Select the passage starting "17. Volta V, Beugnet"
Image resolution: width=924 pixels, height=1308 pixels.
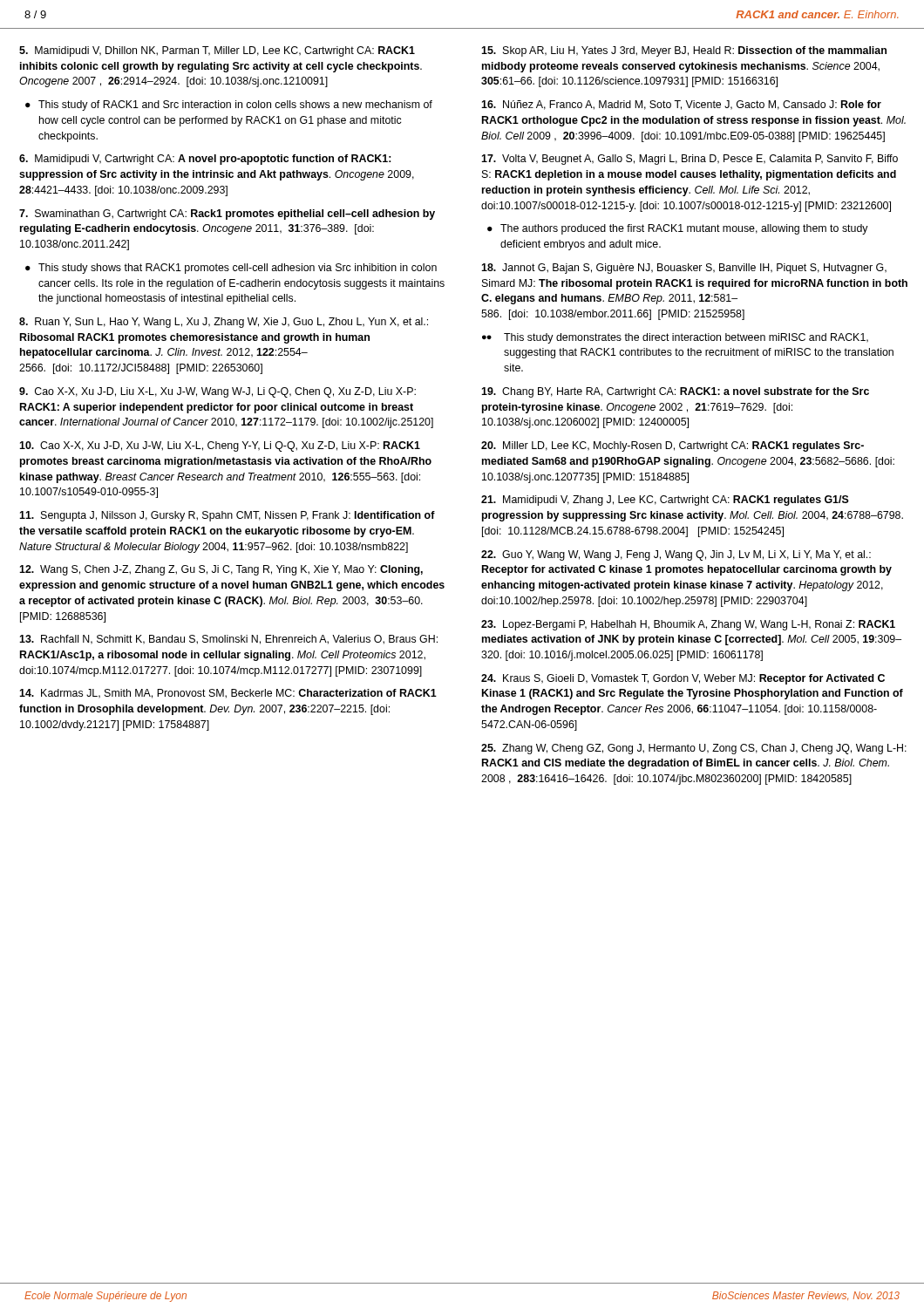point(690,182)
